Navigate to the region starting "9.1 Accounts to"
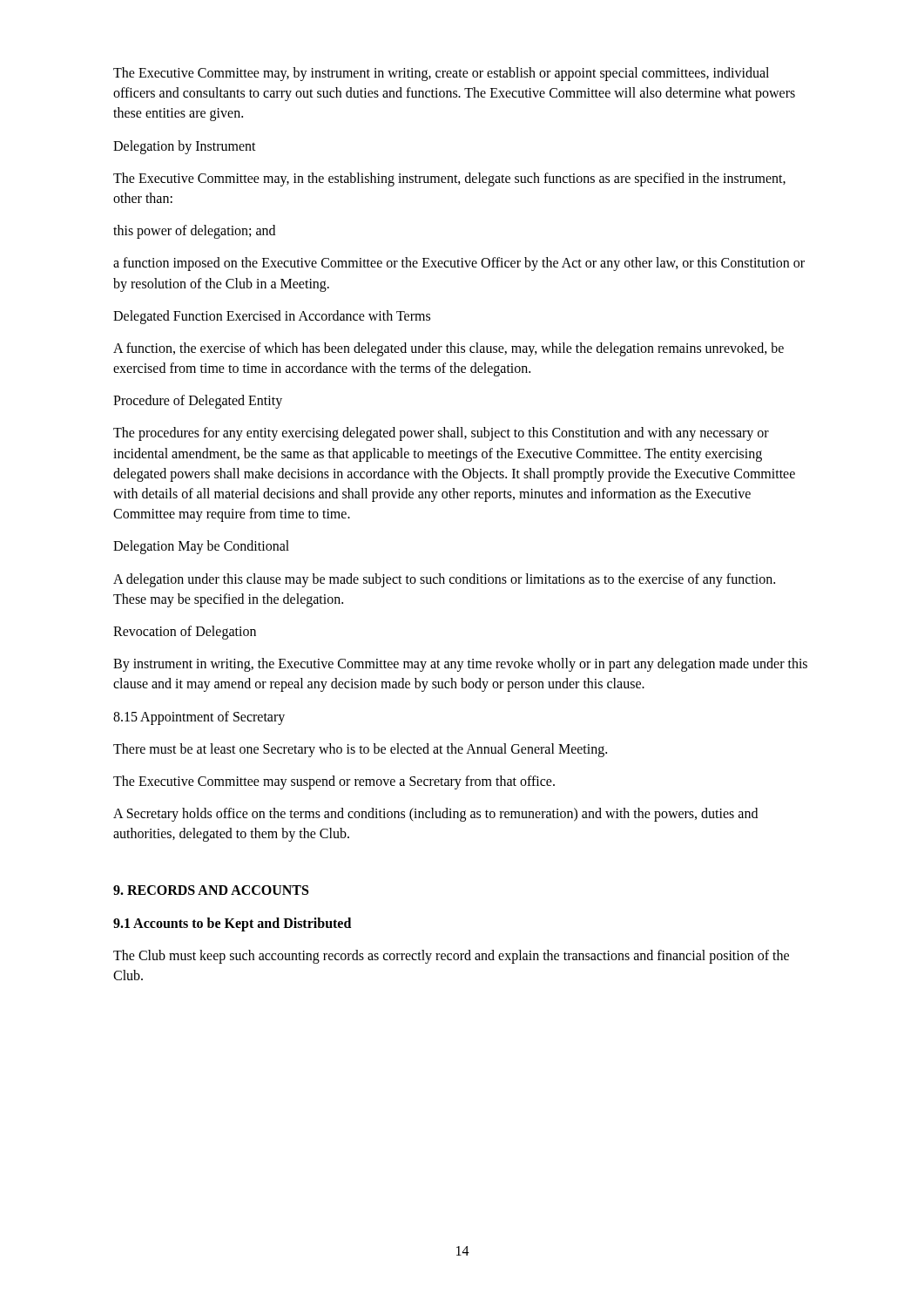Viewport: 924px width, 1307px height. point(232,923)
